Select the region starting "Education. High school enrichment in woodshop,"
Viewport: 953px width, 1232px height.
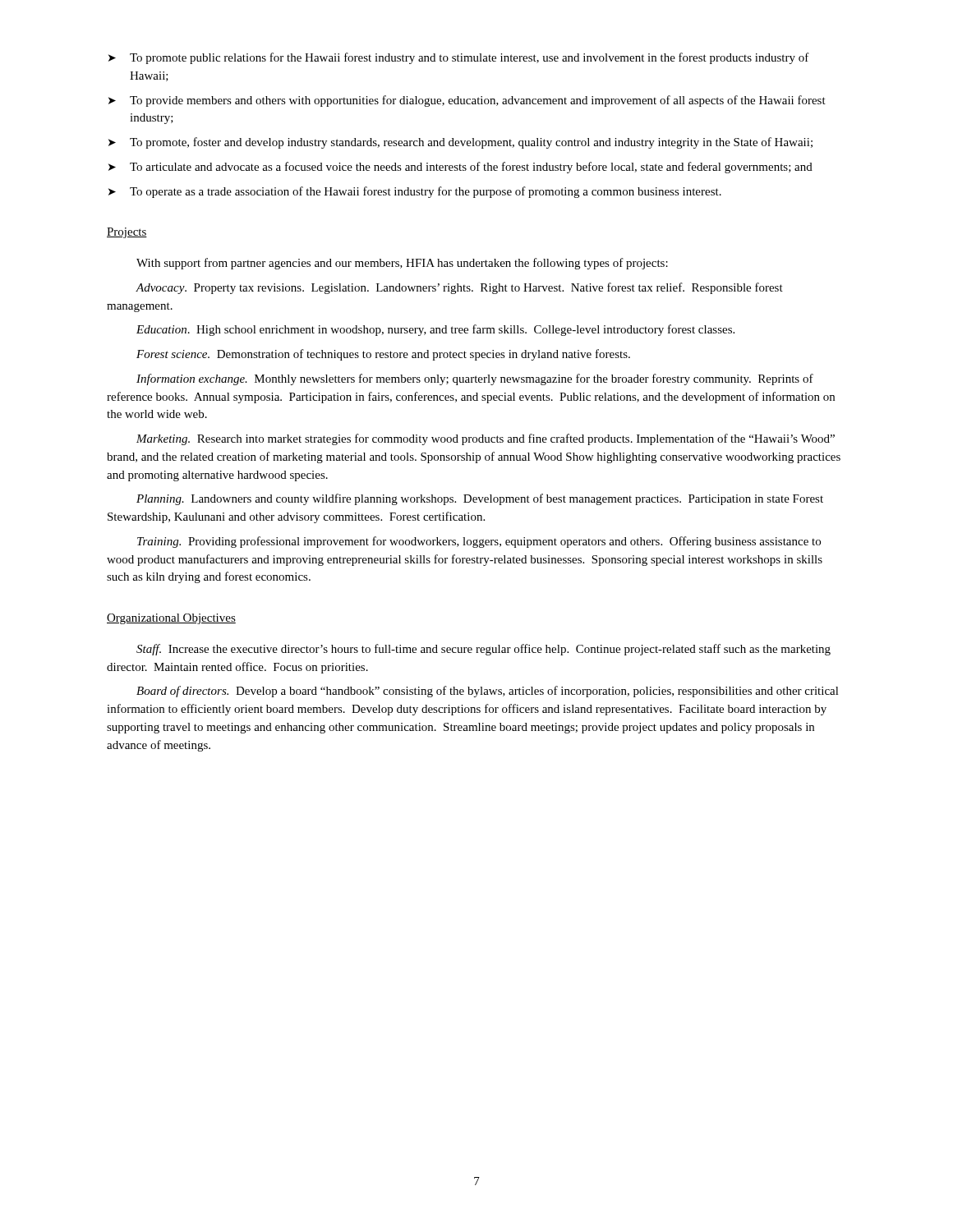click(436, 330)
